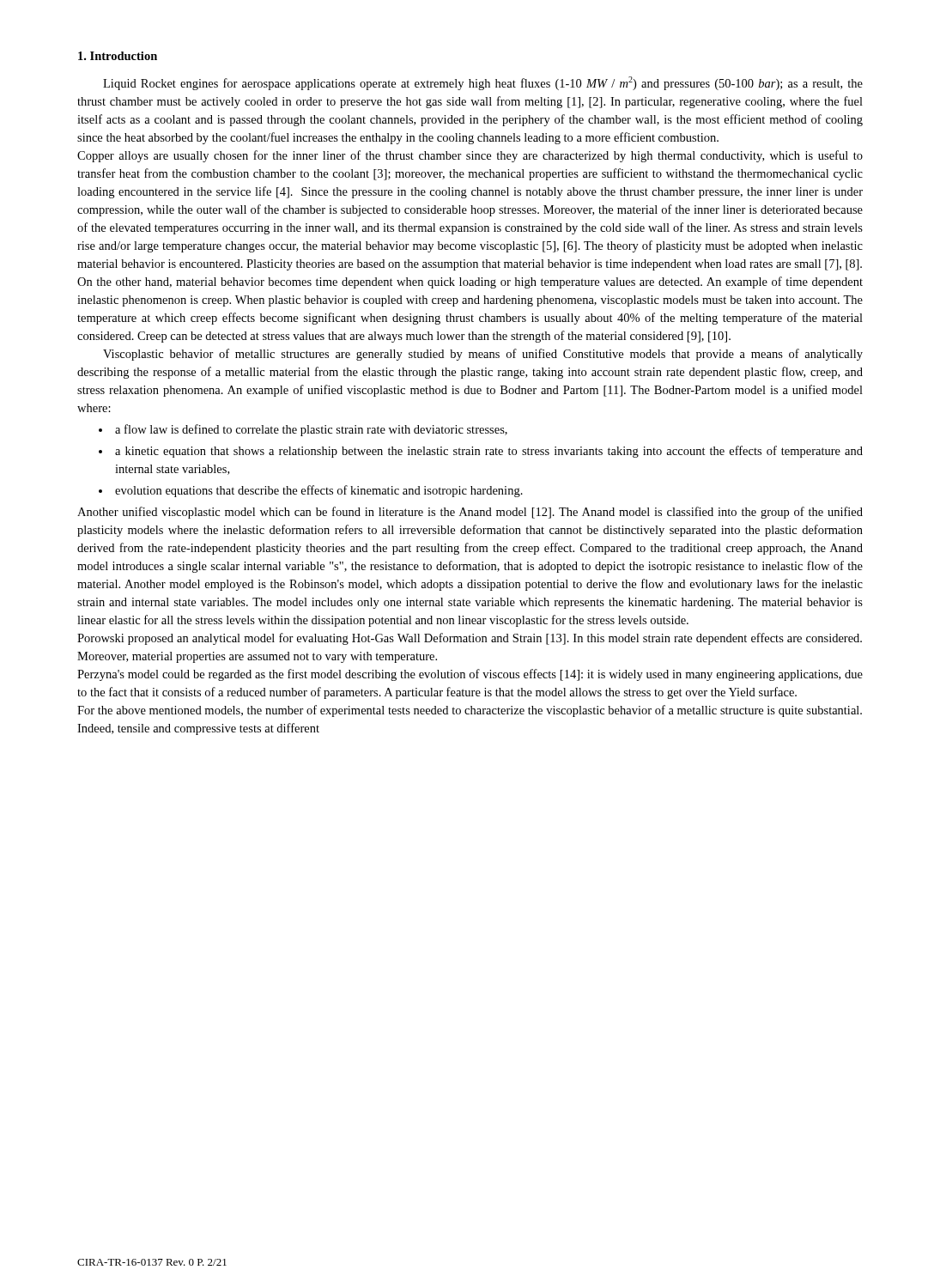This screenshot has height=1288, width=940.
Task: Click on the text starting "Copper alloys are usually chosen for the inner"
Action: (470, 246)
